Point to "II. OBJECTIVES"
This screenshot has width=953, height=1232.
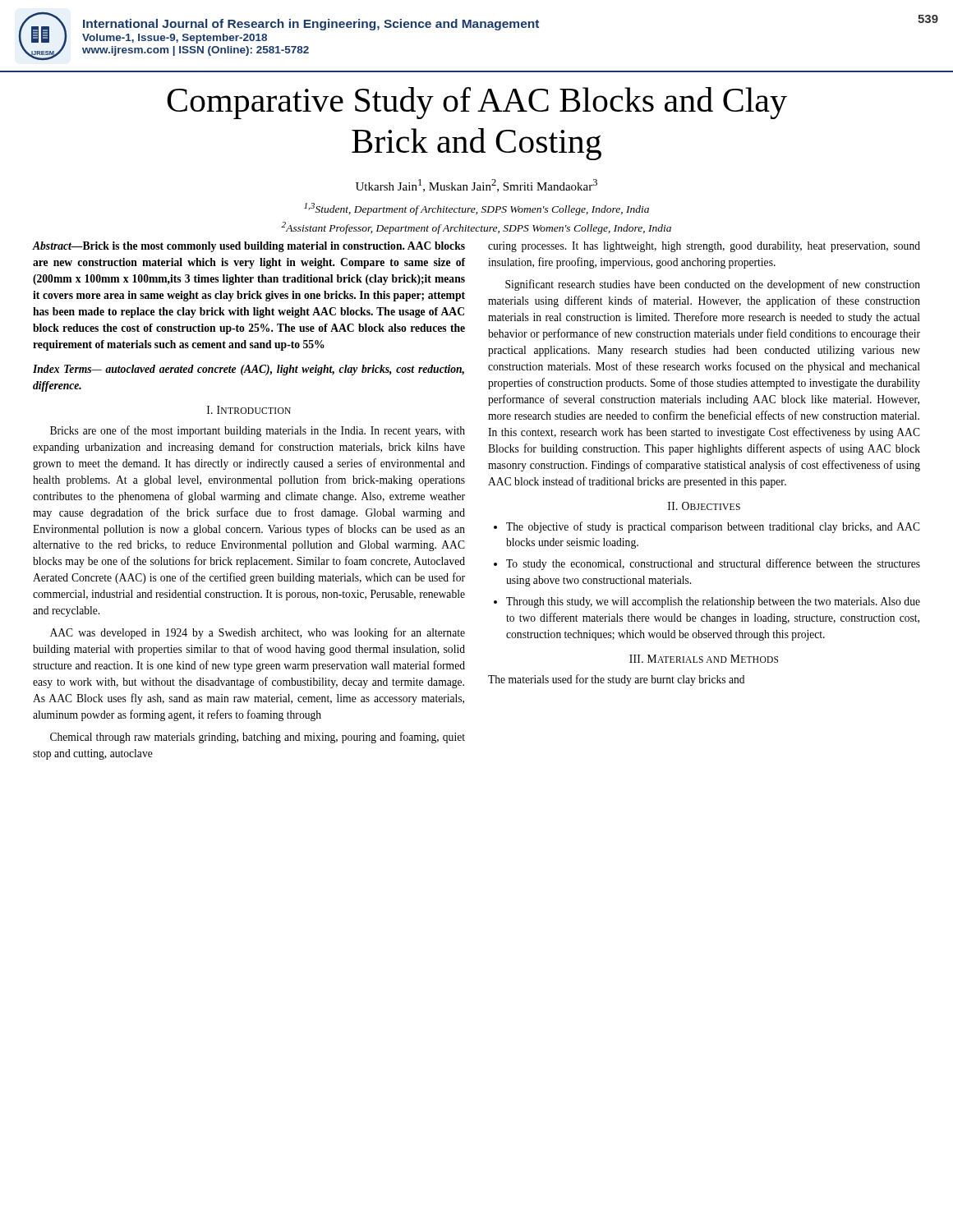click(x=704, y=506)
